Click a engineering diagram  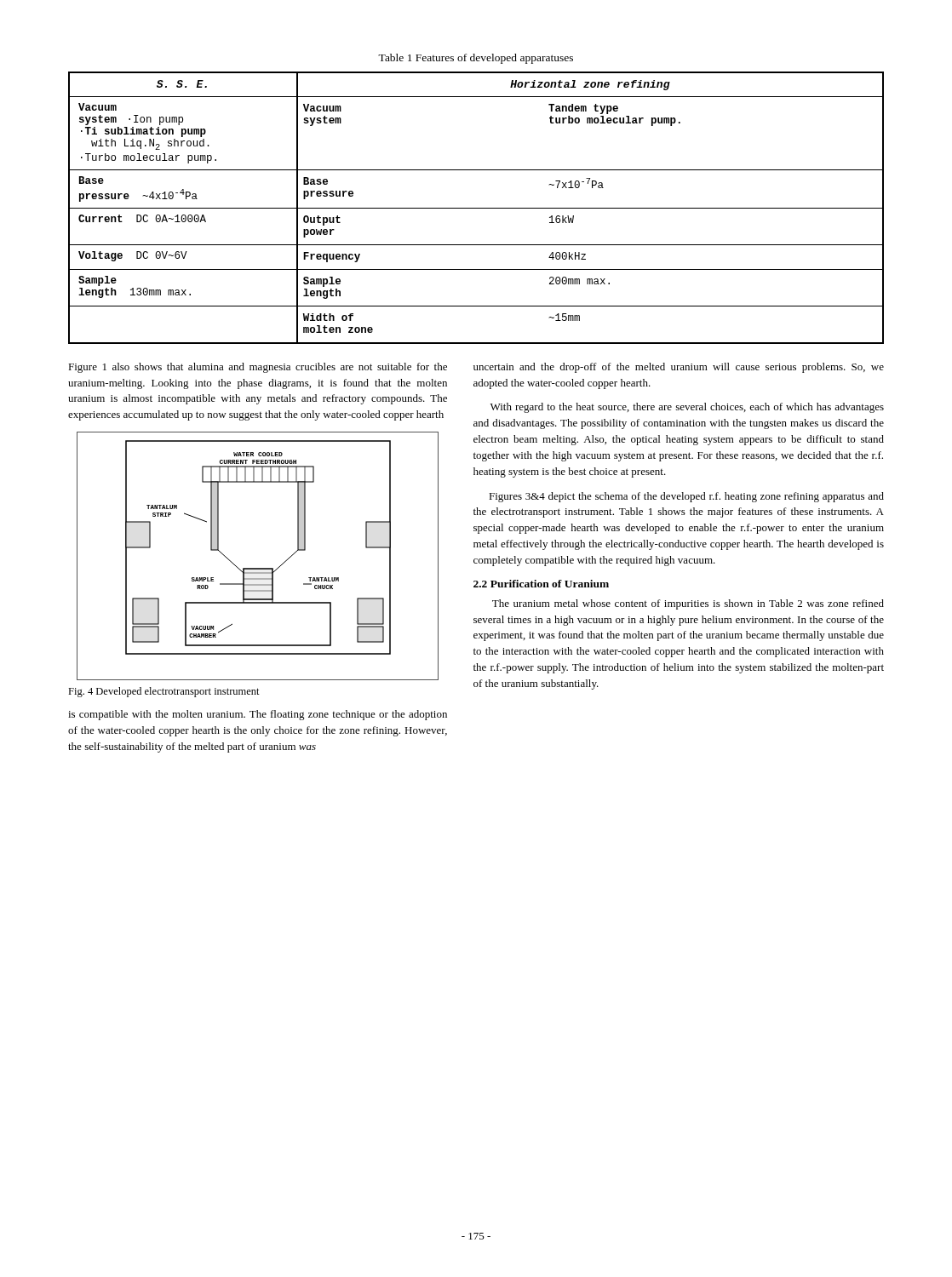tap(258, 556)
